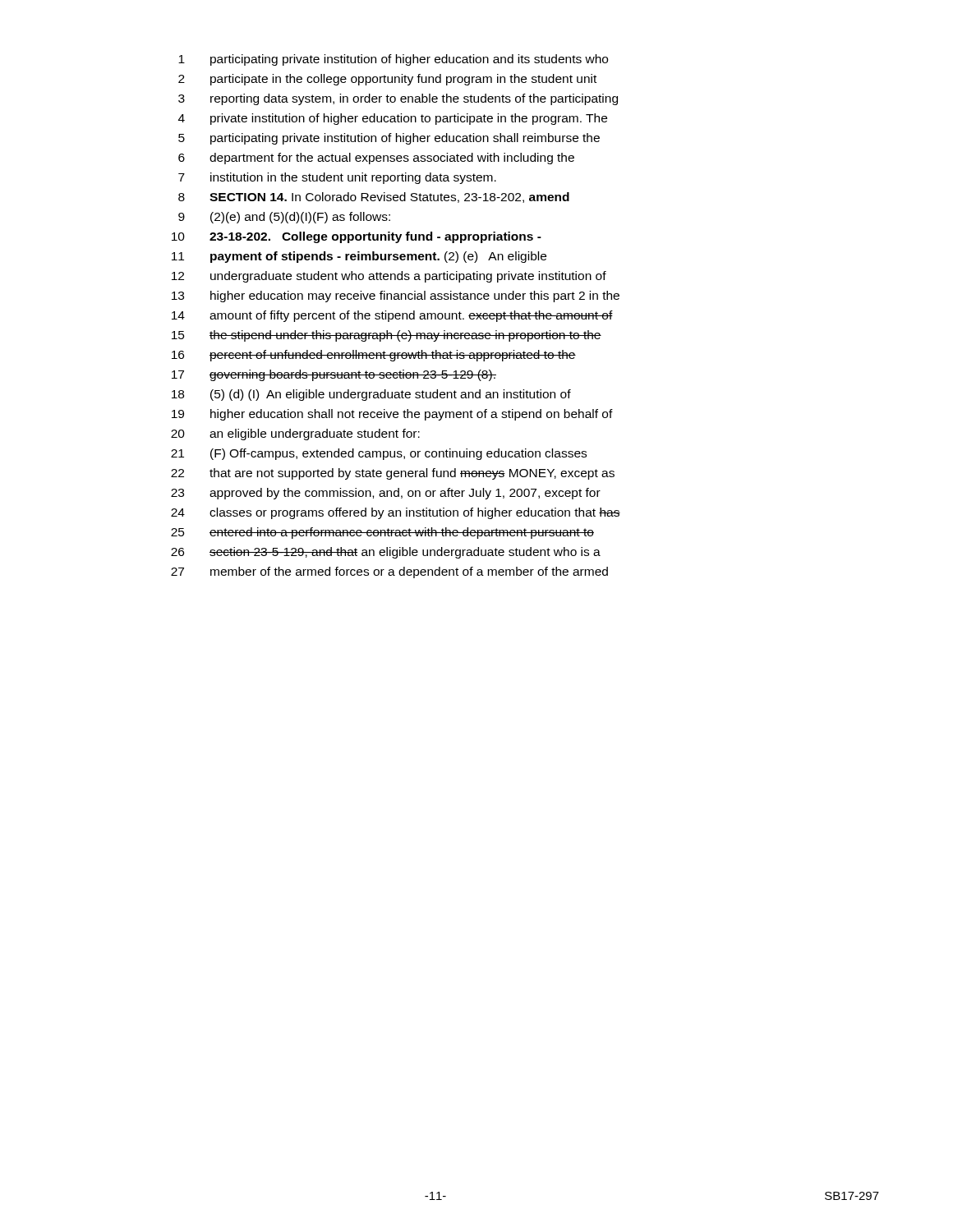Image resolution: width=953 pixels, height=1232 pixels.
Task: Find the block starting "25 entered into"
Action: click(501, 533)
